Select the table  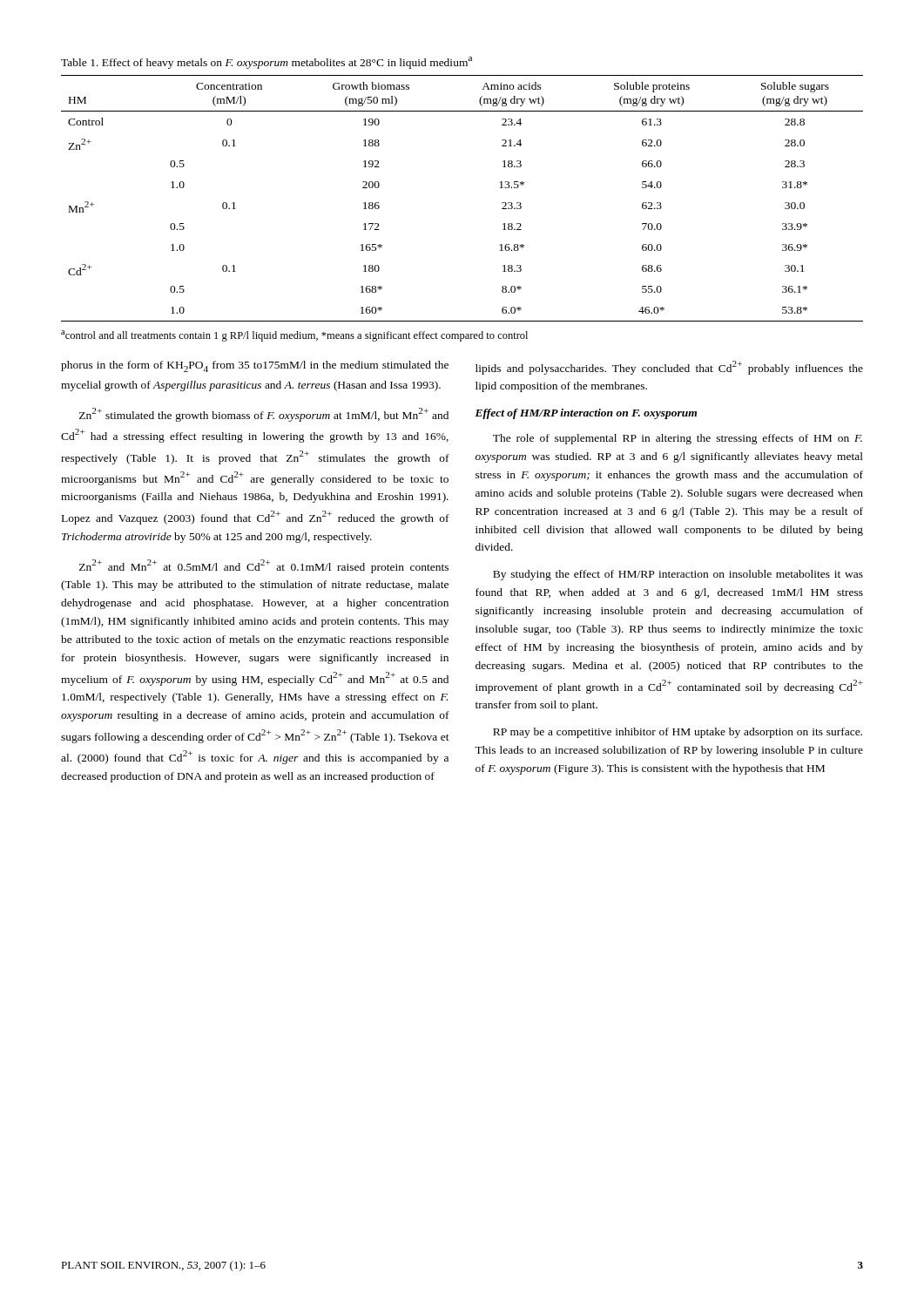click(462, 198)
